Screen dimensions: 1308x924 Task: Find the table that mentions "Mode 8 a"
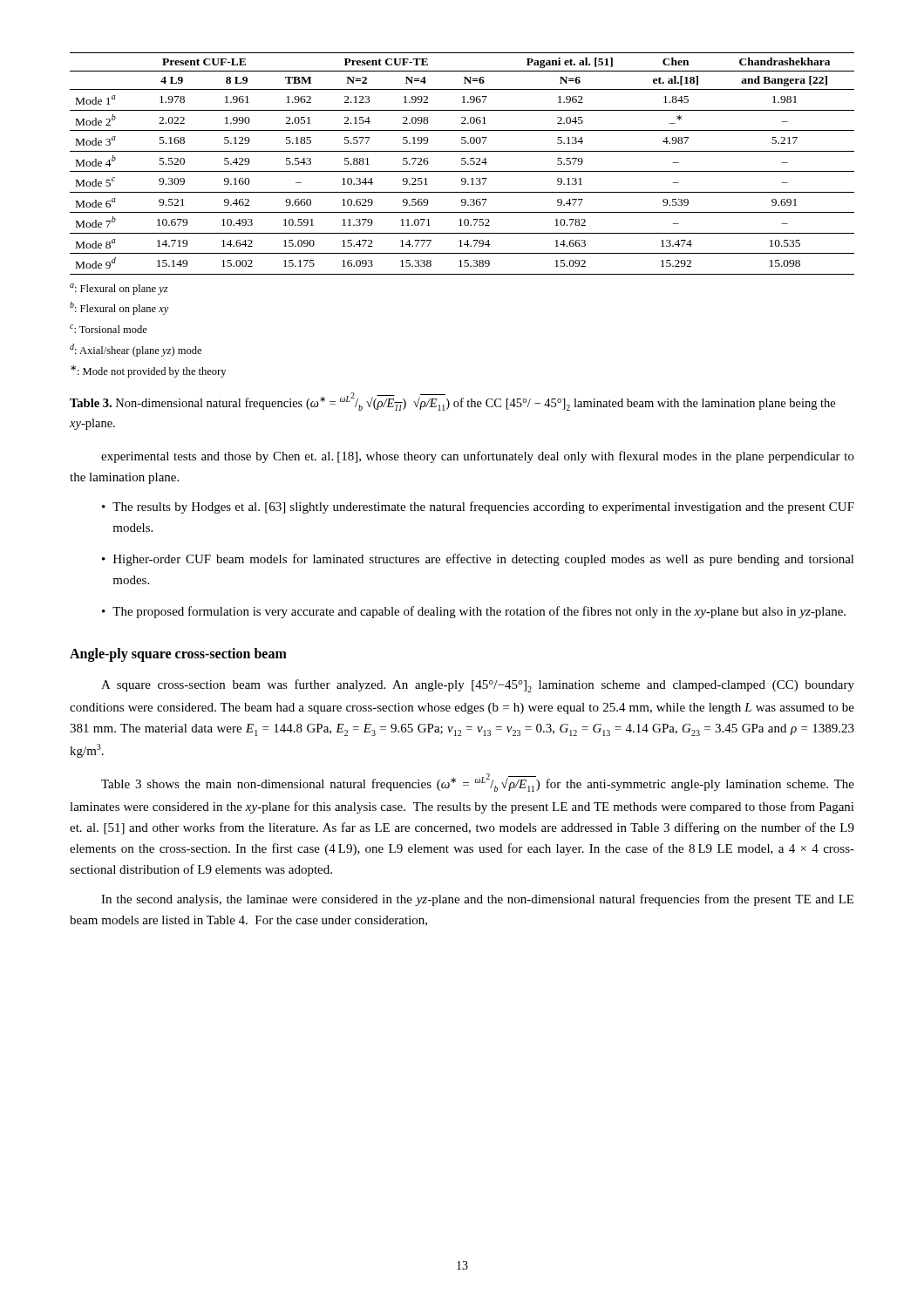[462, 163]
